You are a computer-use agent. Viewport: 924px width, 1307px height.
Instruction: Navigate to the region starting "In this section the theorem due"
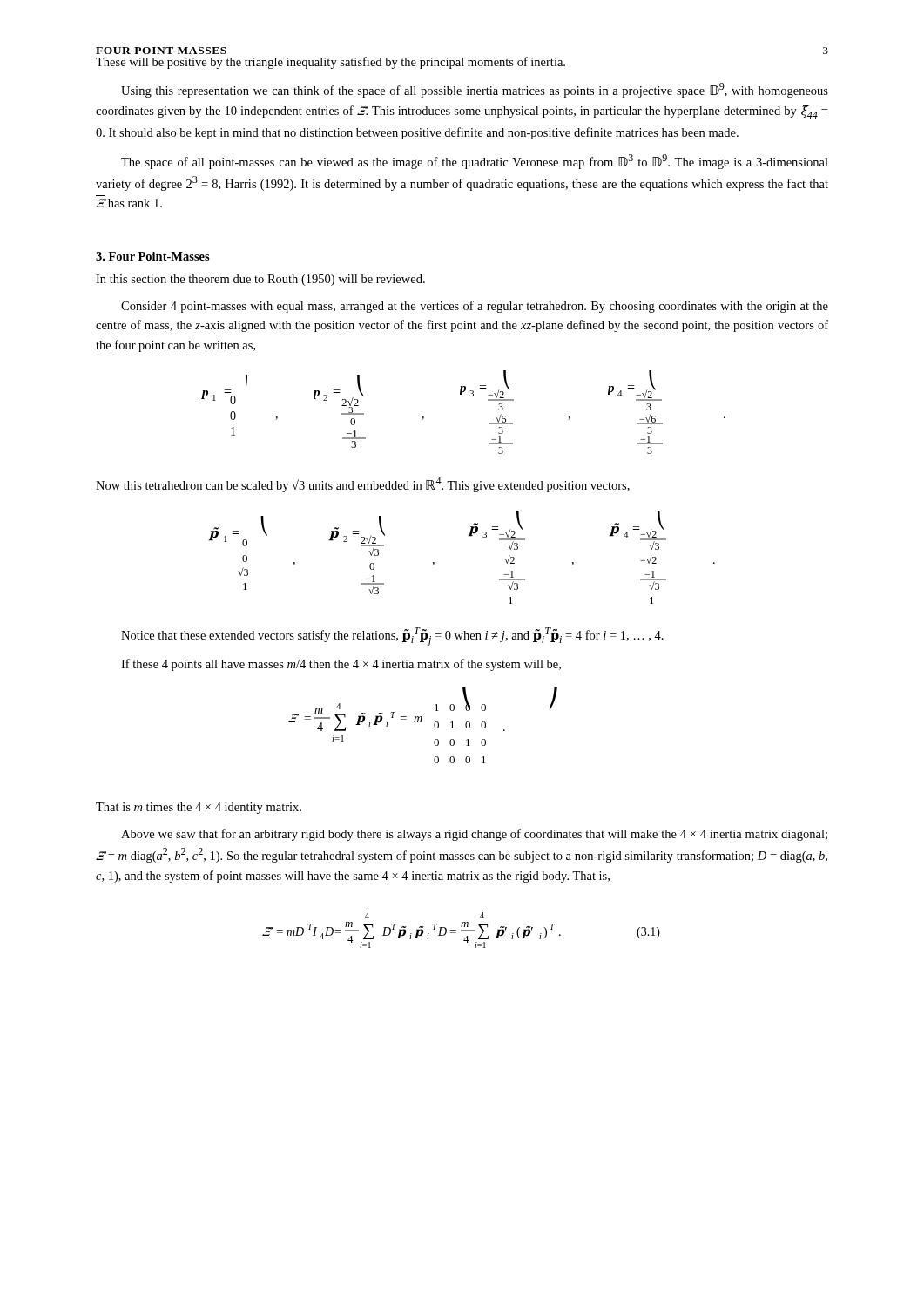pos(260,280)
